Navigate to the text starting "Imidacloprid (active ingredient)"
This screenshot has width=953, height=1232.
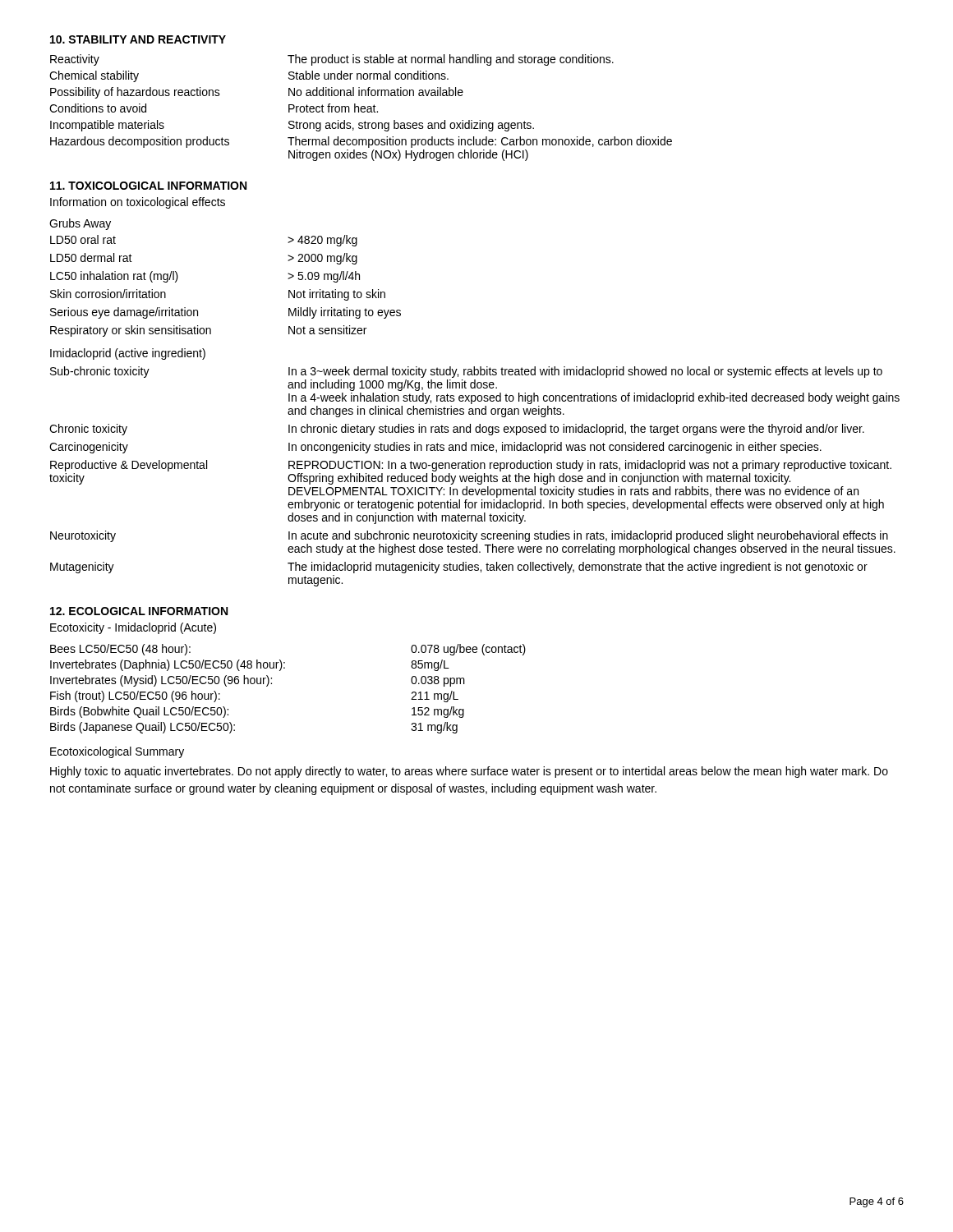[x=128, y=353]
